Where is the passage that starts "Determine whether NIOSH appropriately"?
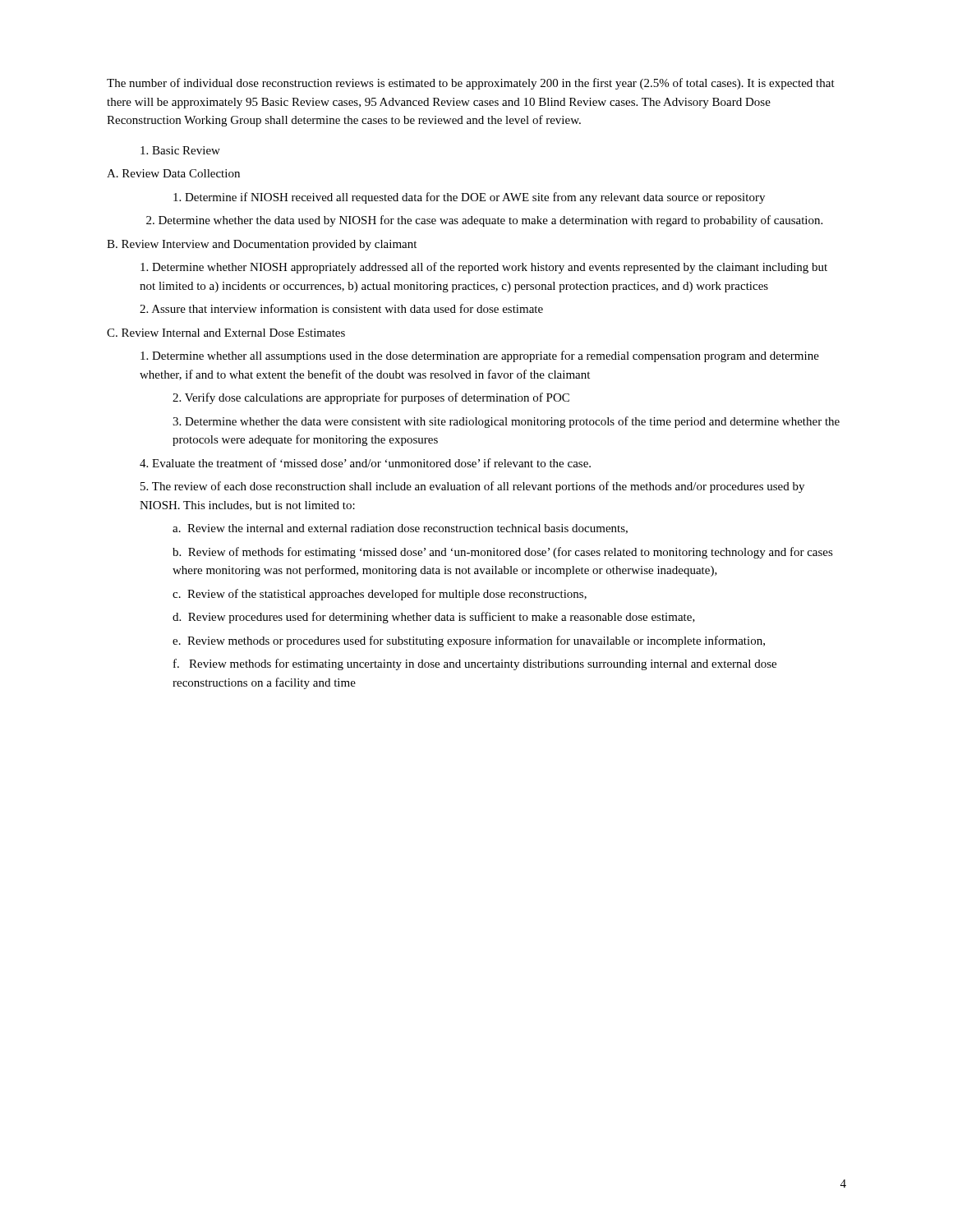The height and width of the screenshot is (1232, 953). click(x=484, y=276)
